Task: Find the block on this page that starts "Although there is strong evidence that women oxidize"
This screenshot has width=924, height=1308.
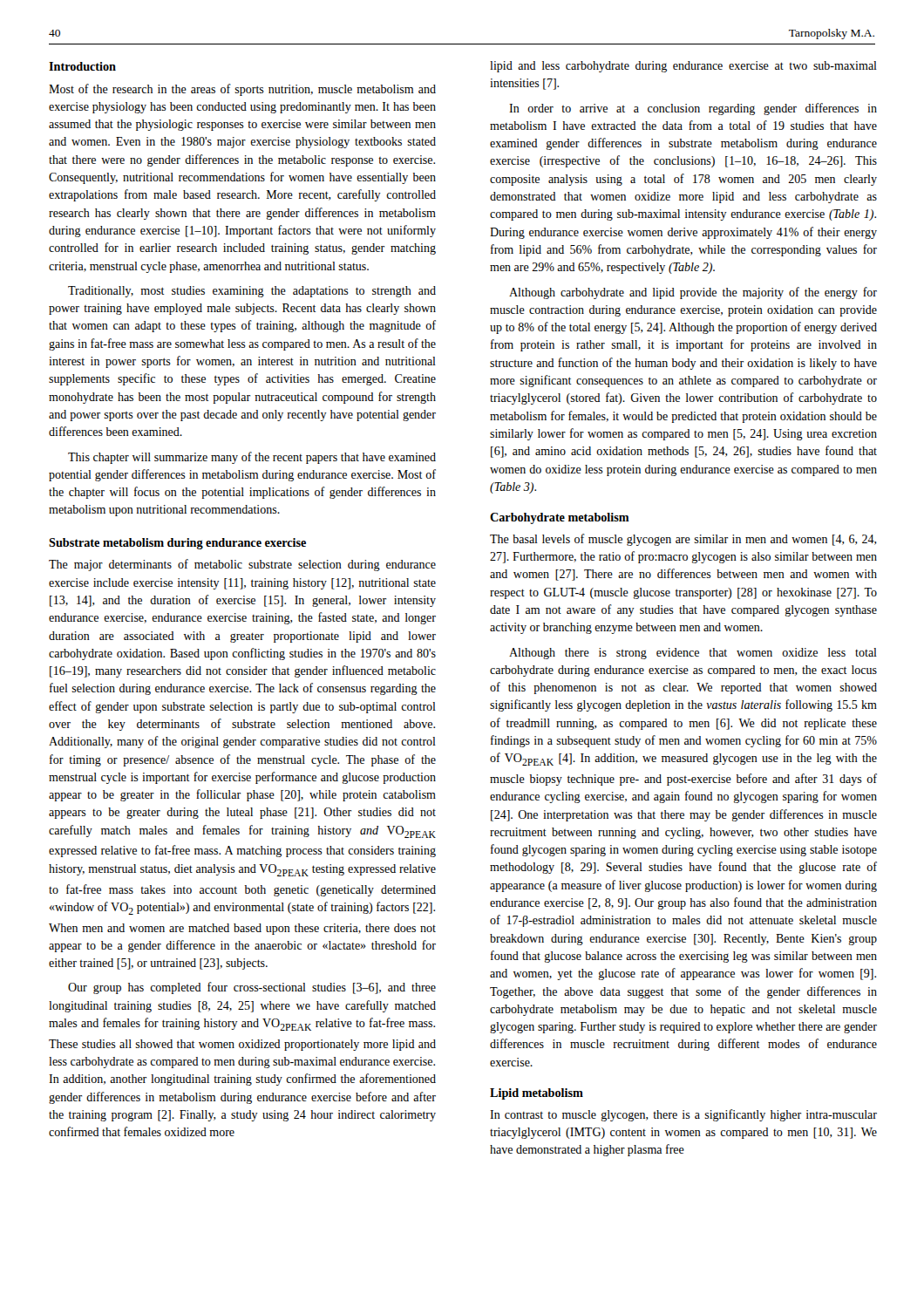Action: (683, 858)
